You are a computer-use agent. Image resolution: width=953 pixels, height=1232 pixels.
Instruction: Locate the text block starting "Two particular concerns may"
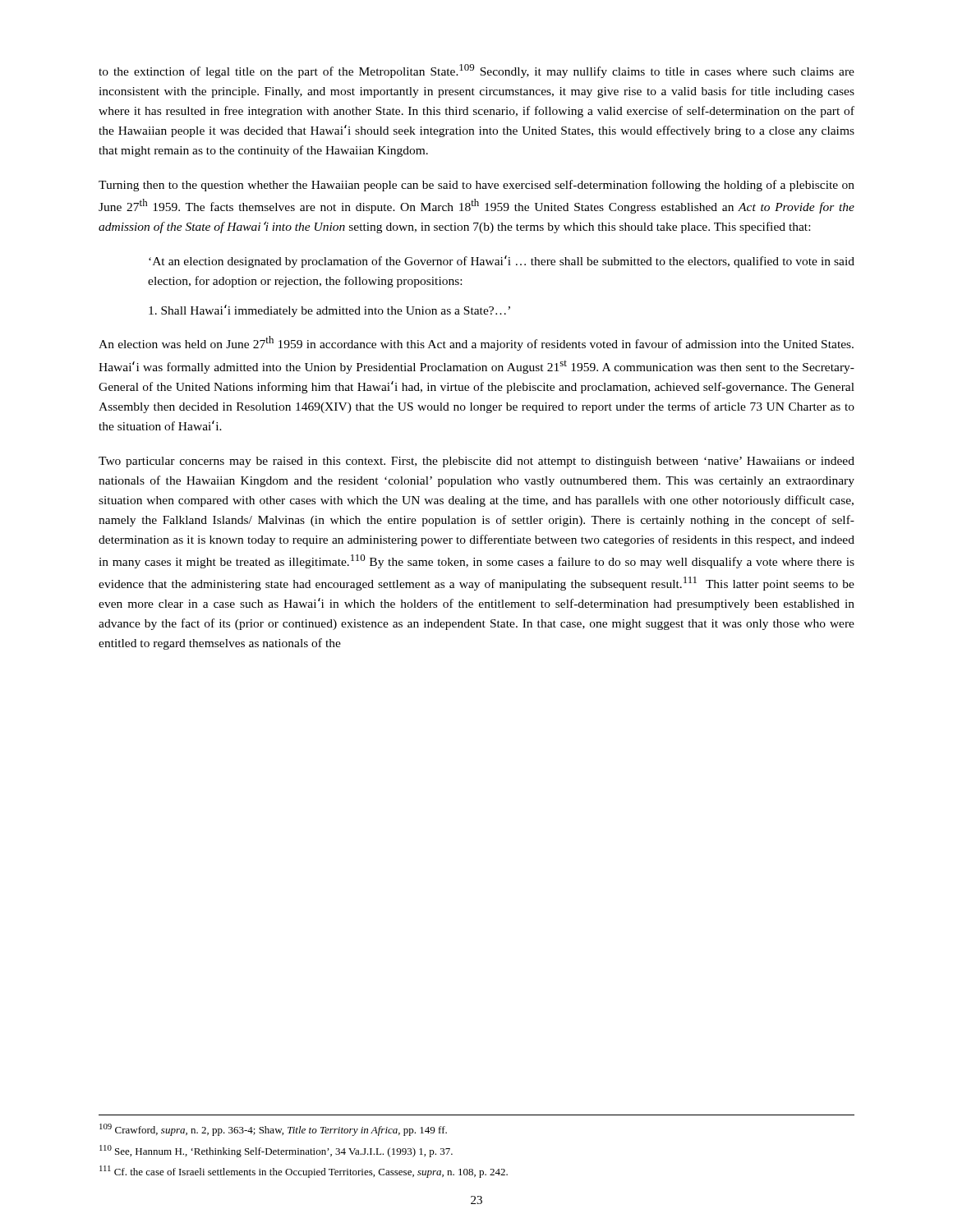coord(476,552)
